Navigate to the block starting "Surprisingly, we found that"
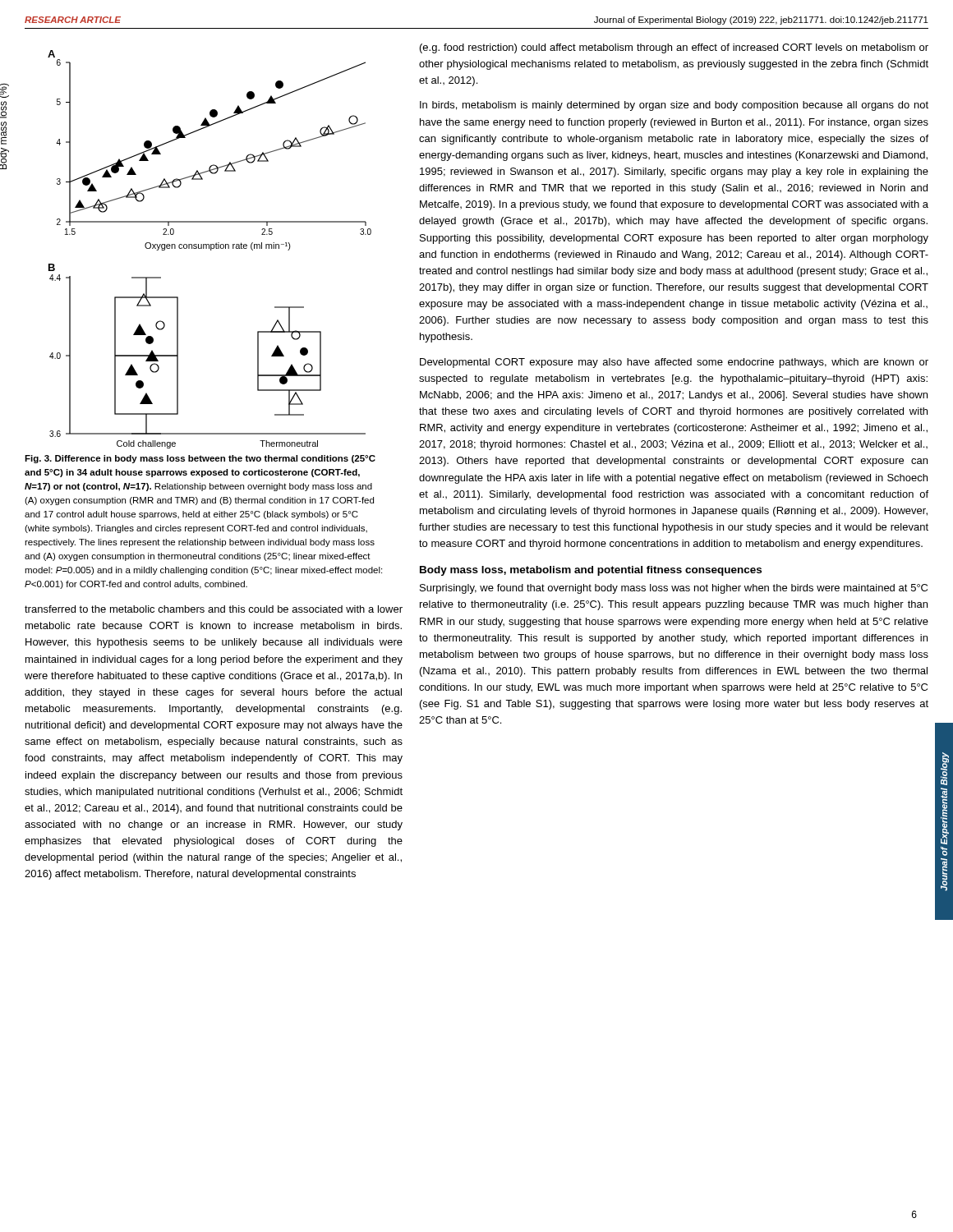Image resolution: width=953 pixels, height=1232 pixels. [674, 654]
